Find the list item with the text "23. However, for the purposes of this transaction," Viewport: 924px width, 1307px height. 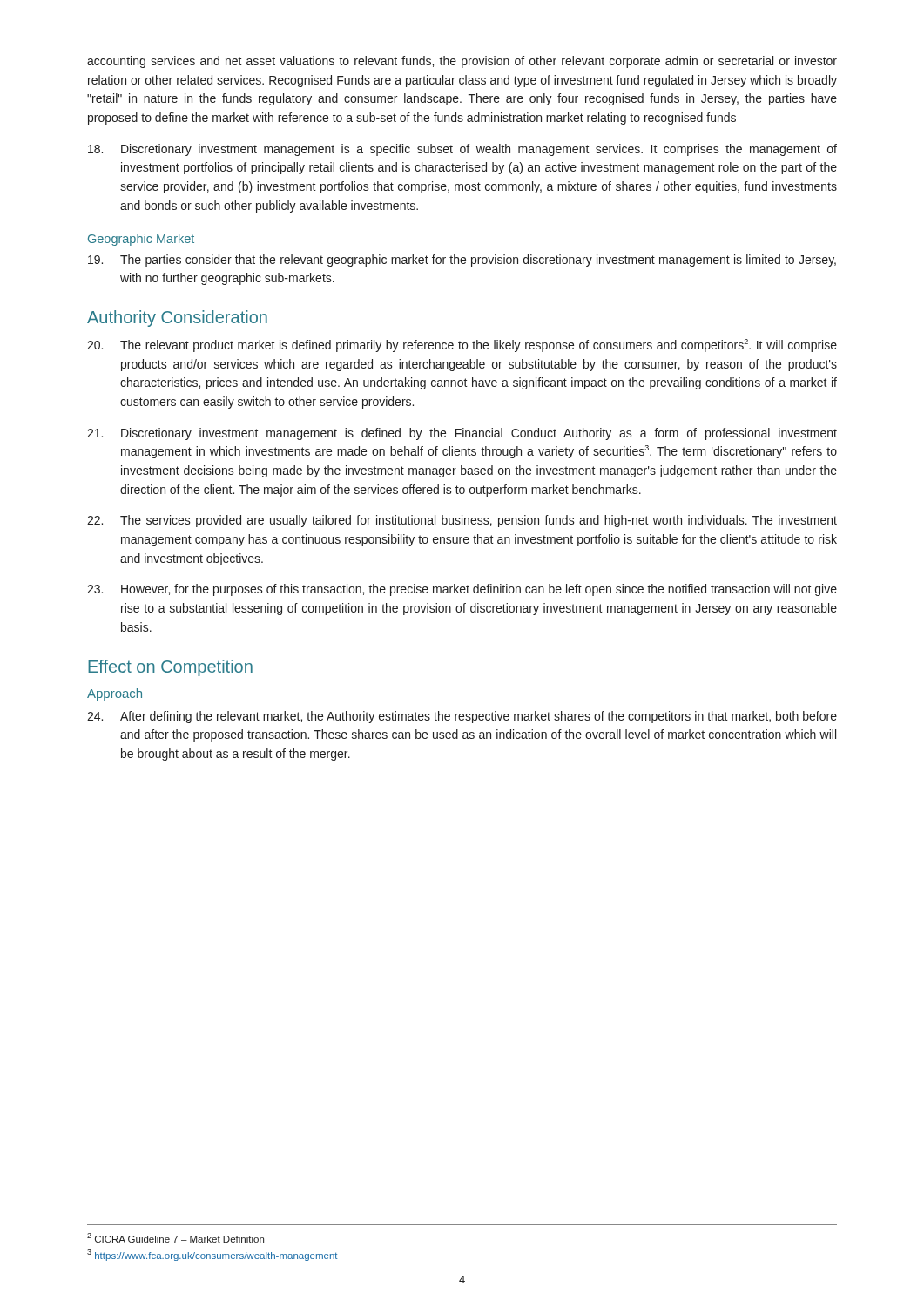coord(462,609)
